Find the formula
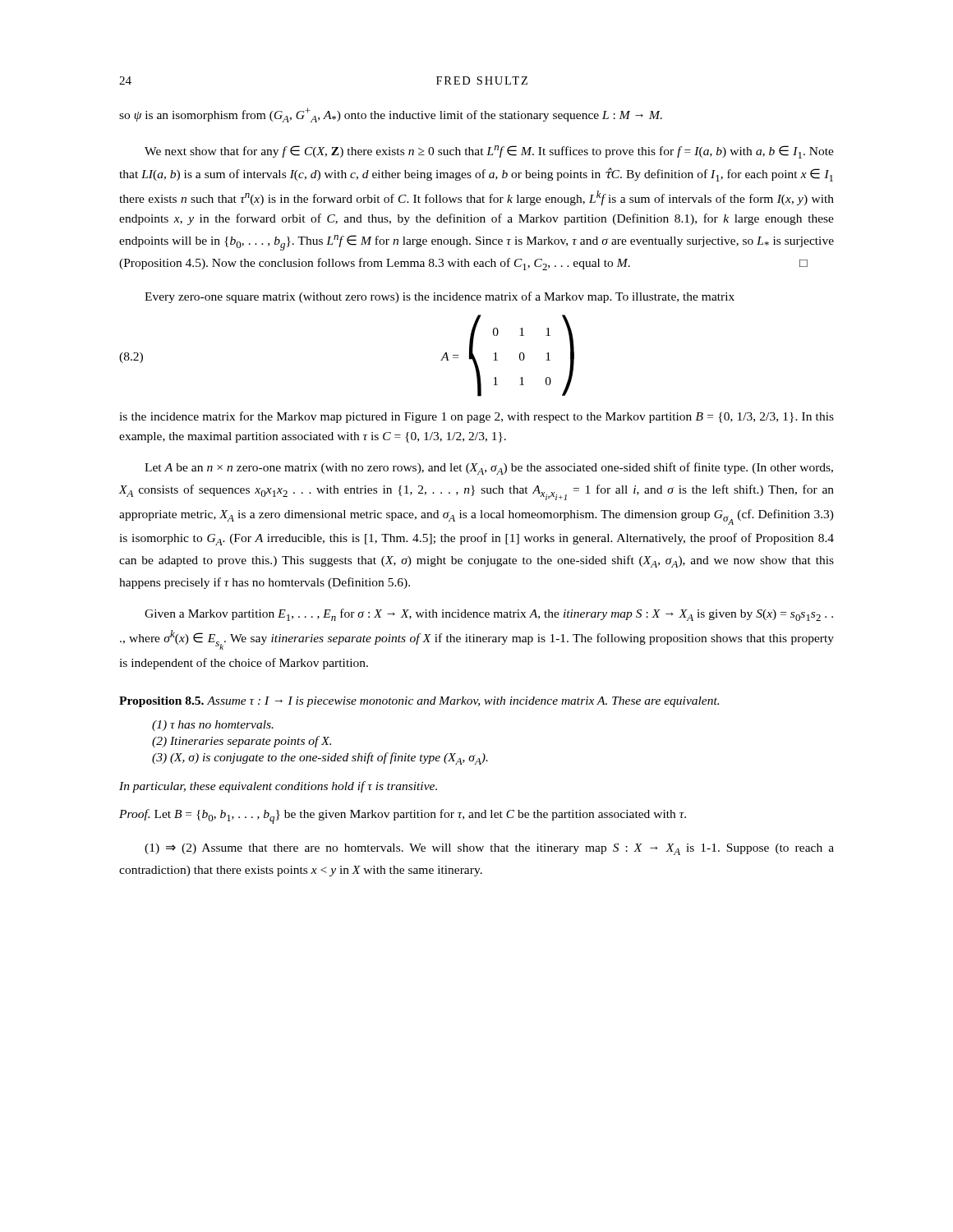953x1232 pixels. 476,357
